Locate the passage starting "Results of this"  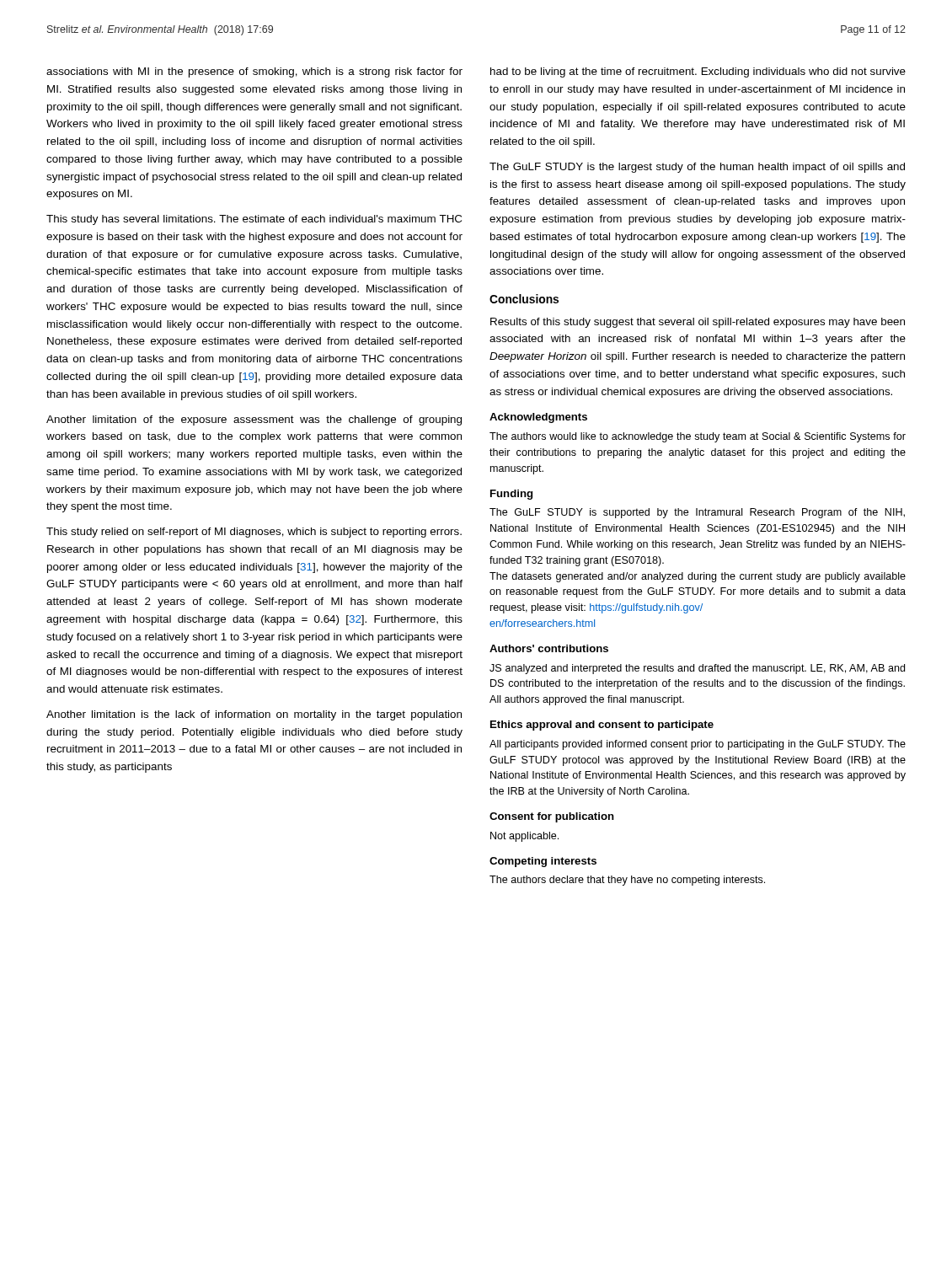point(698,357)
